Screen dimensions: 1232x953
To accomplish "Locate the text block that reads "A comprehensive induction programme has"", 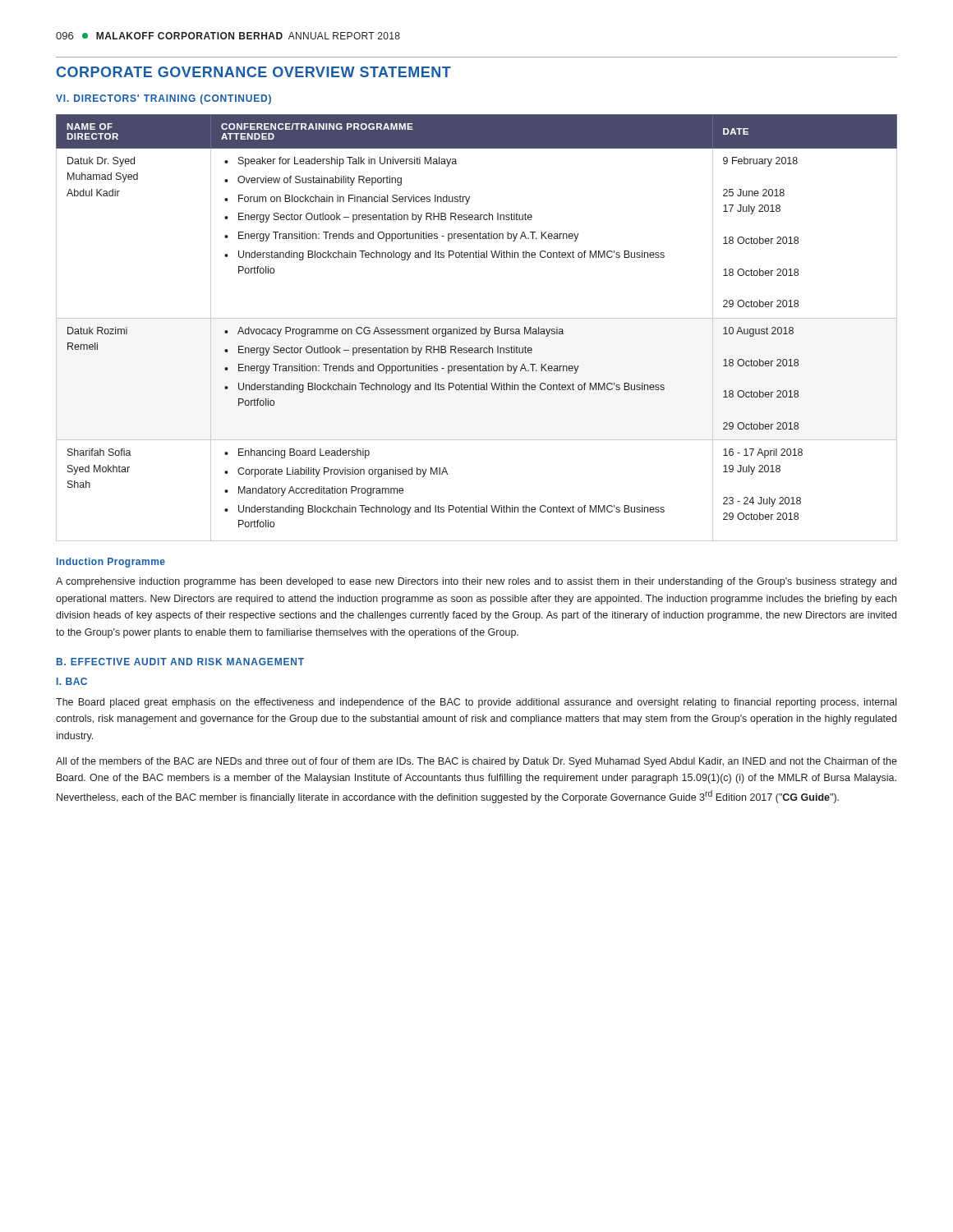I will click(x=476, y=607).
